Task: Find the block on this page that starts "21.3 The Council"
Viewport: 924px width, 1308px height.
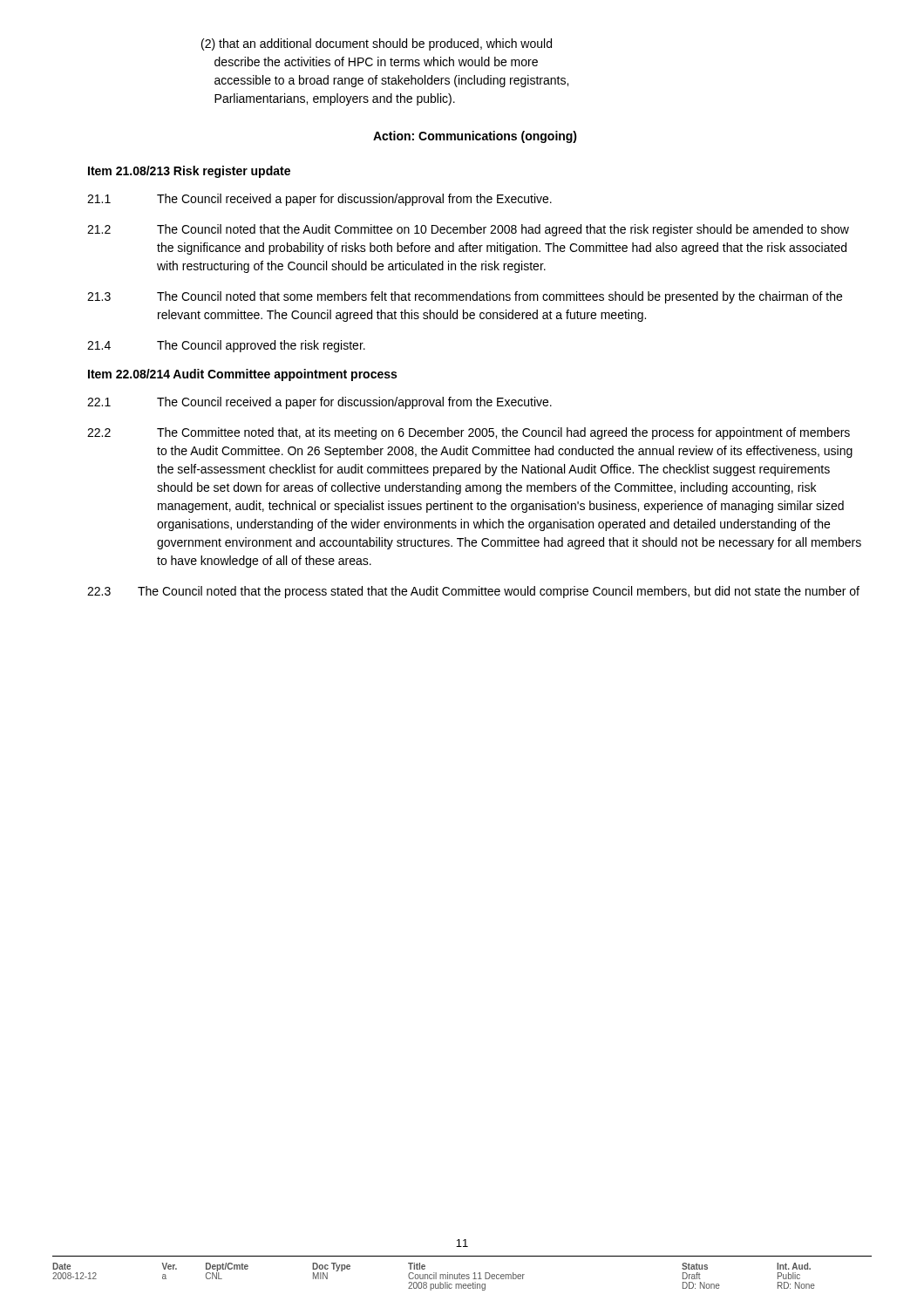Action: (475, 306)
